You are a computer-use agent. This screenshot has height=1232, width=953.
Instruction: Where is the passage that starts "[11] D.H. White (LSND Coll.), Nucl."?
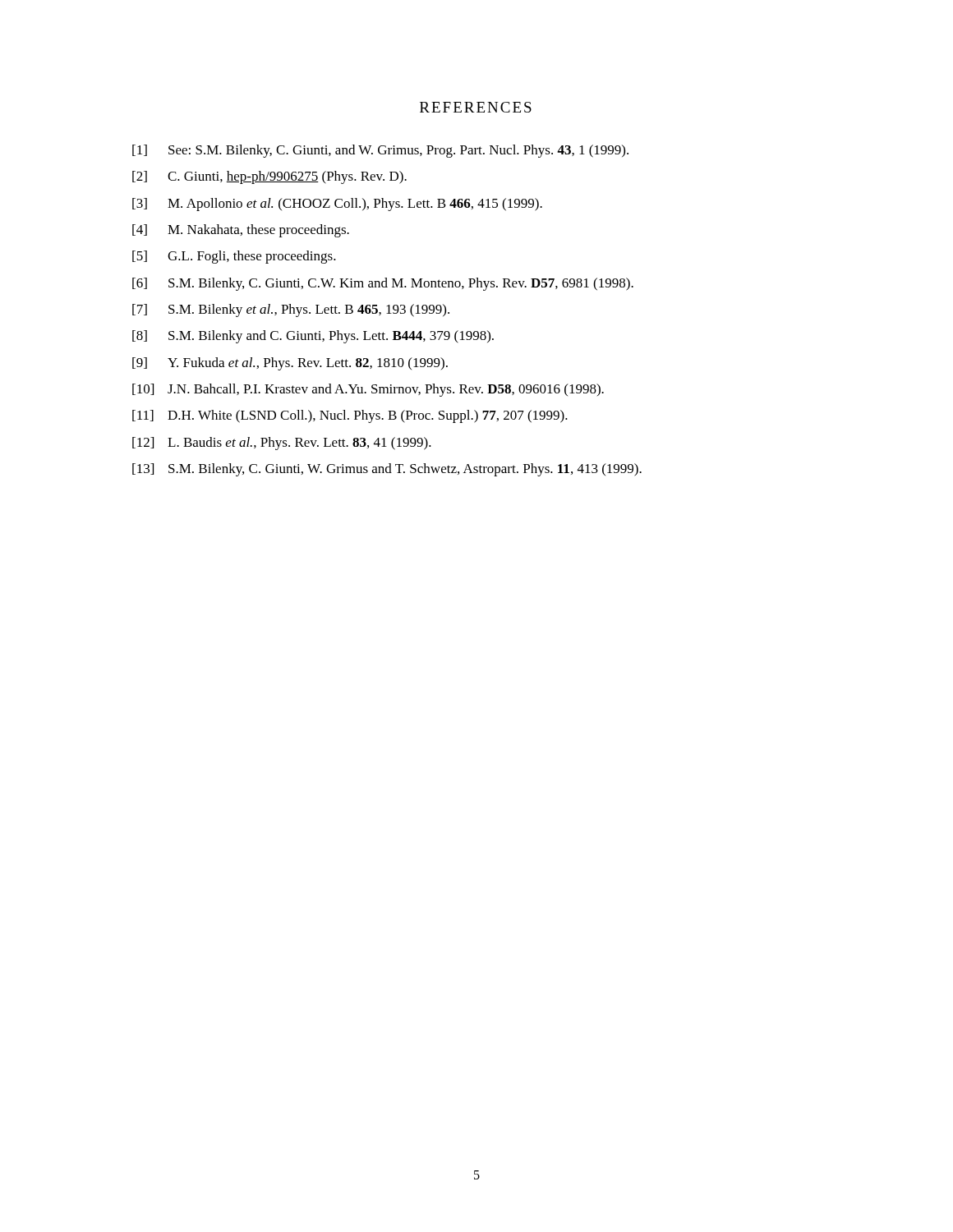click(350, 416)
